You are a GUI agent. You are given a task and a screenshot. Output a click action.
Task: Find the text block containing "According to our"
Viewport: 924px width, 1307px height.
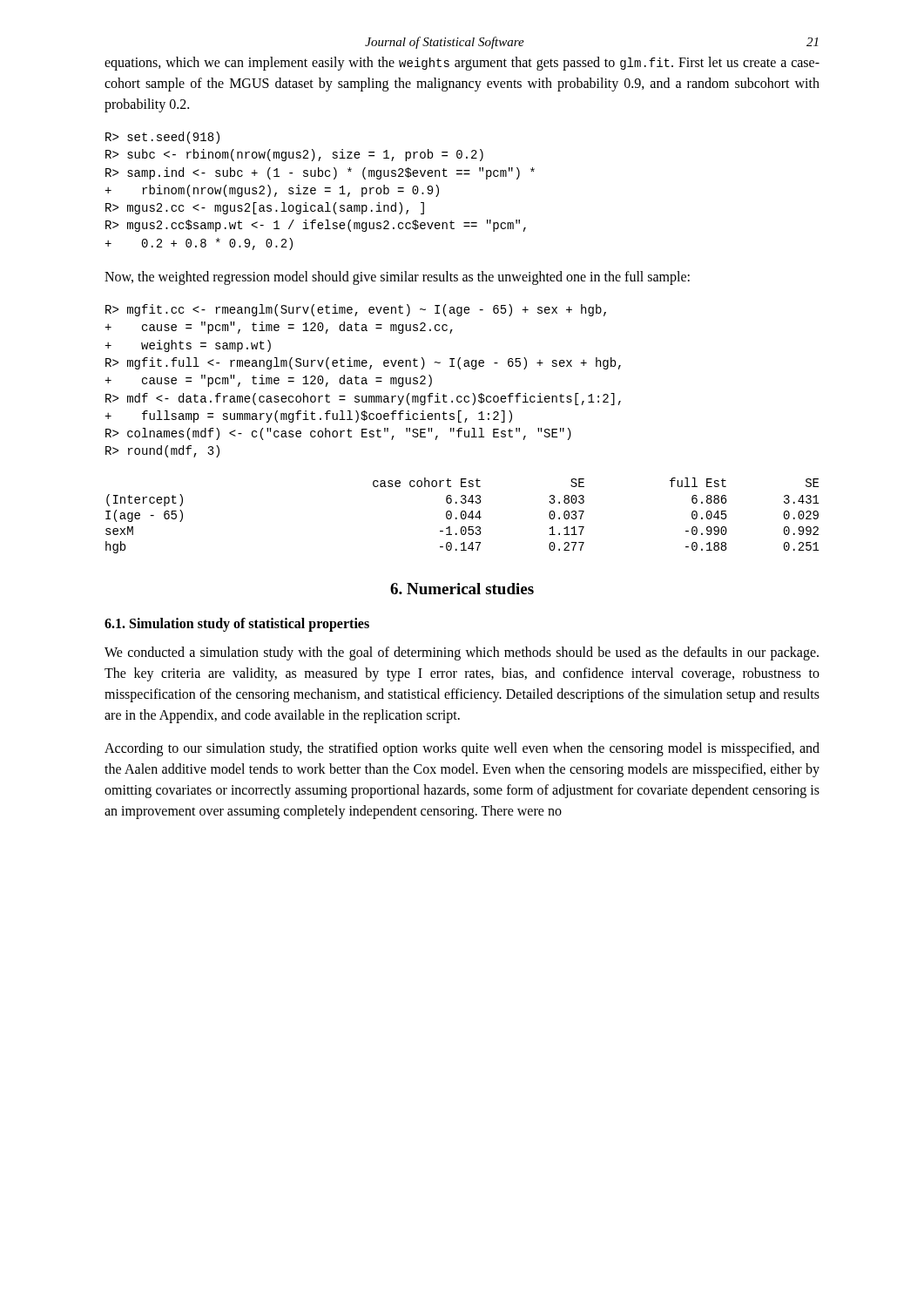pyautogui.click(x=462, y=780)
